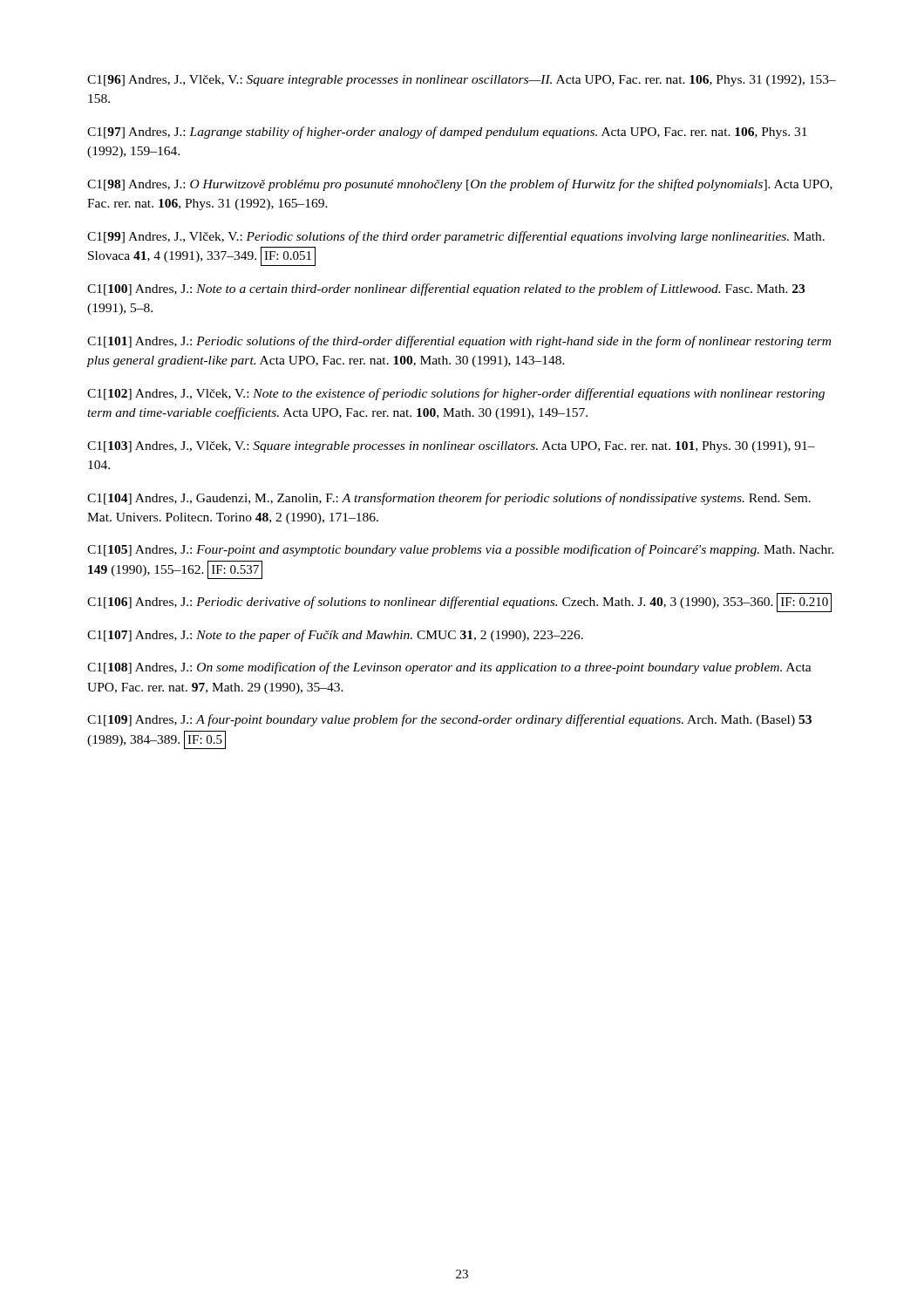Navigate to the text block starting "C1[100] Andres, J.: Note to a certain"
This screenshot has width=924, height=1308.
click(x=462, y=298)
